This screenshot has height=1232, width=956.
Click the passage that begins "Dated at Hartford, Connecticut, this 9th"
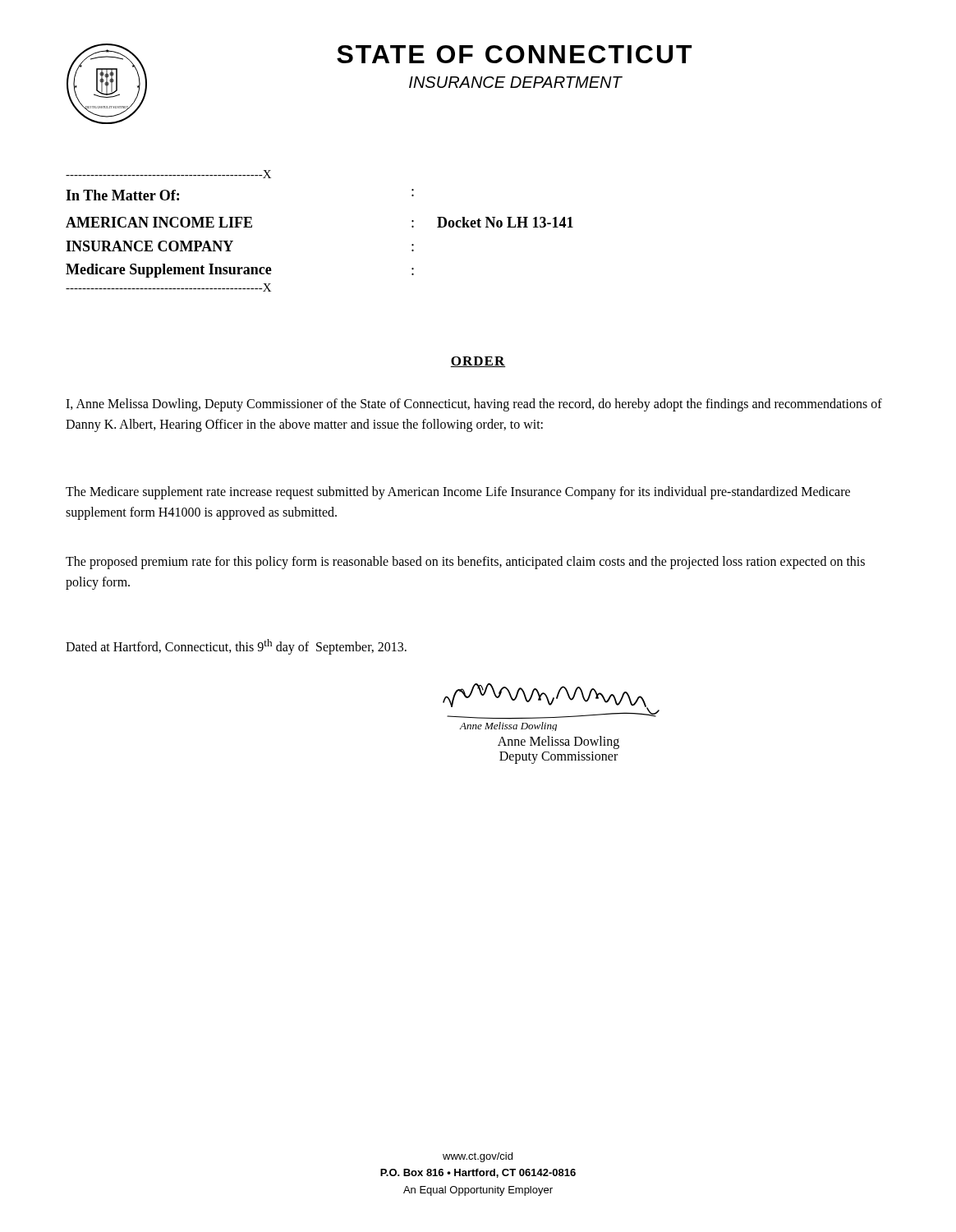pos(236,645)
